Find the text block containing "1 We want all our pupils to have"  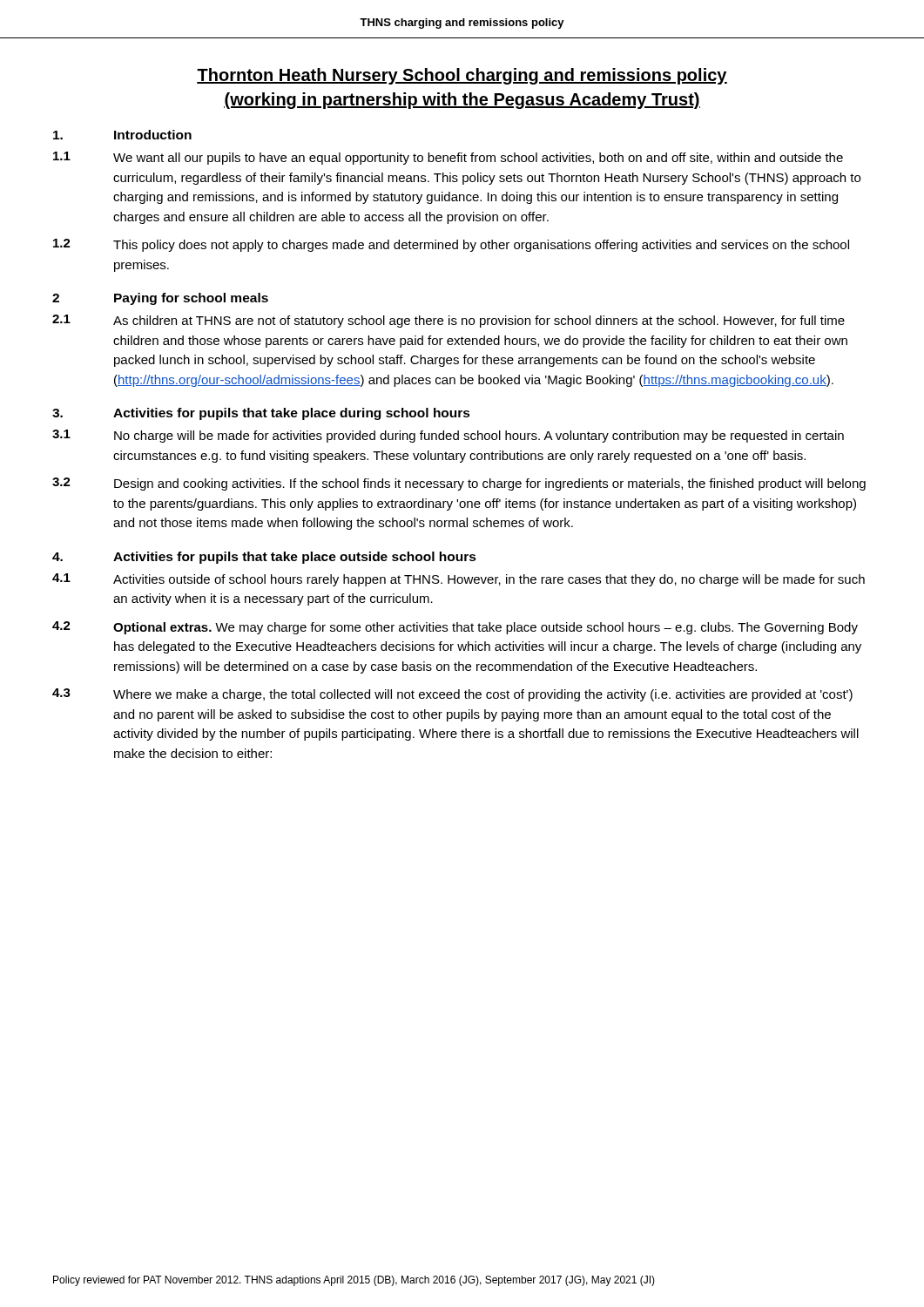coord(462,187)
